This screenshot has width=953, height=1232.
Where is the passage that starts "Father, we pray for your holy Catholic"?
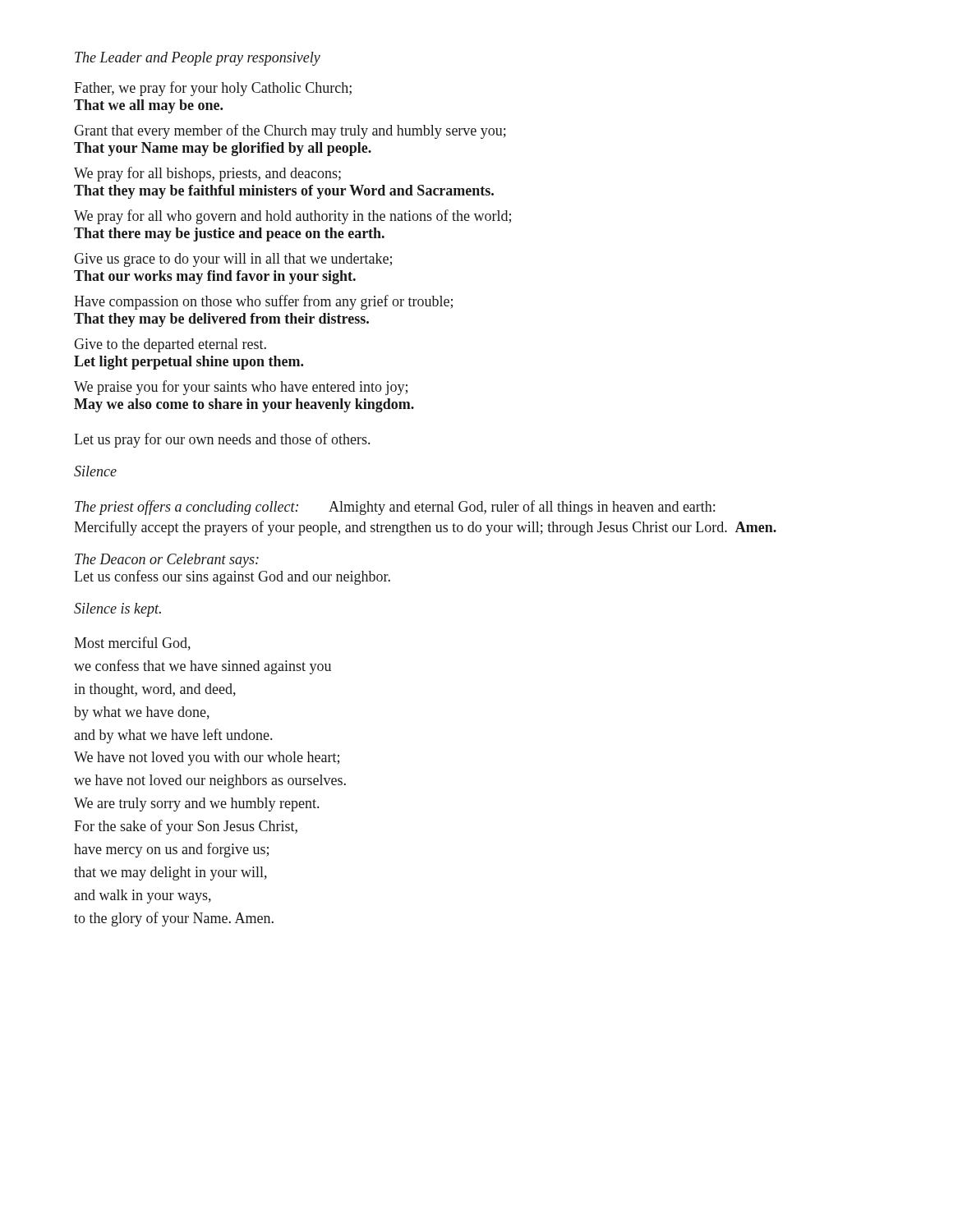coord(213,89)
